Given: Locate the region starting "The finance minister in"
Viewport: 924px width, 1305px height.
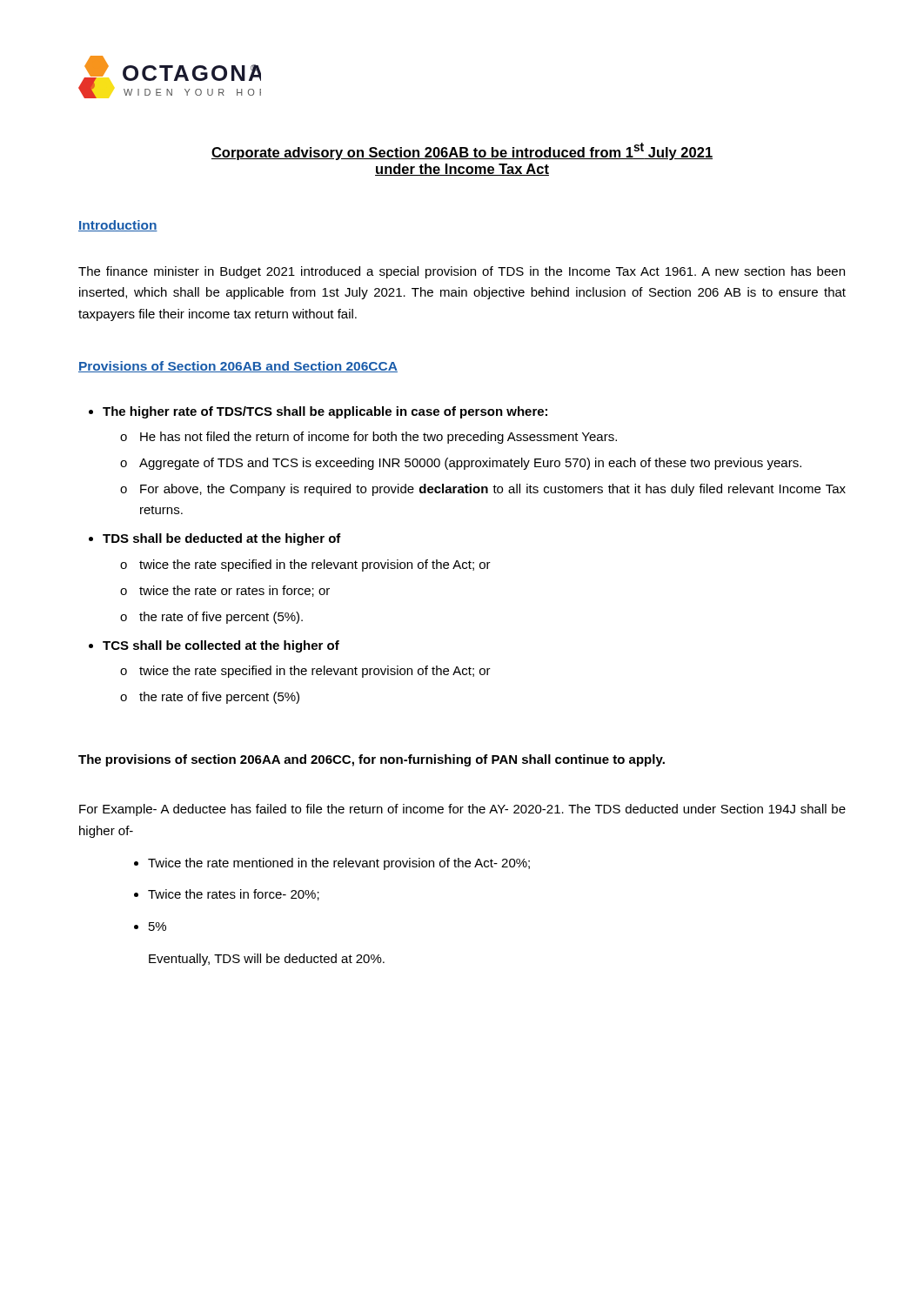Looking at the screenshot, I should (462, 292).
